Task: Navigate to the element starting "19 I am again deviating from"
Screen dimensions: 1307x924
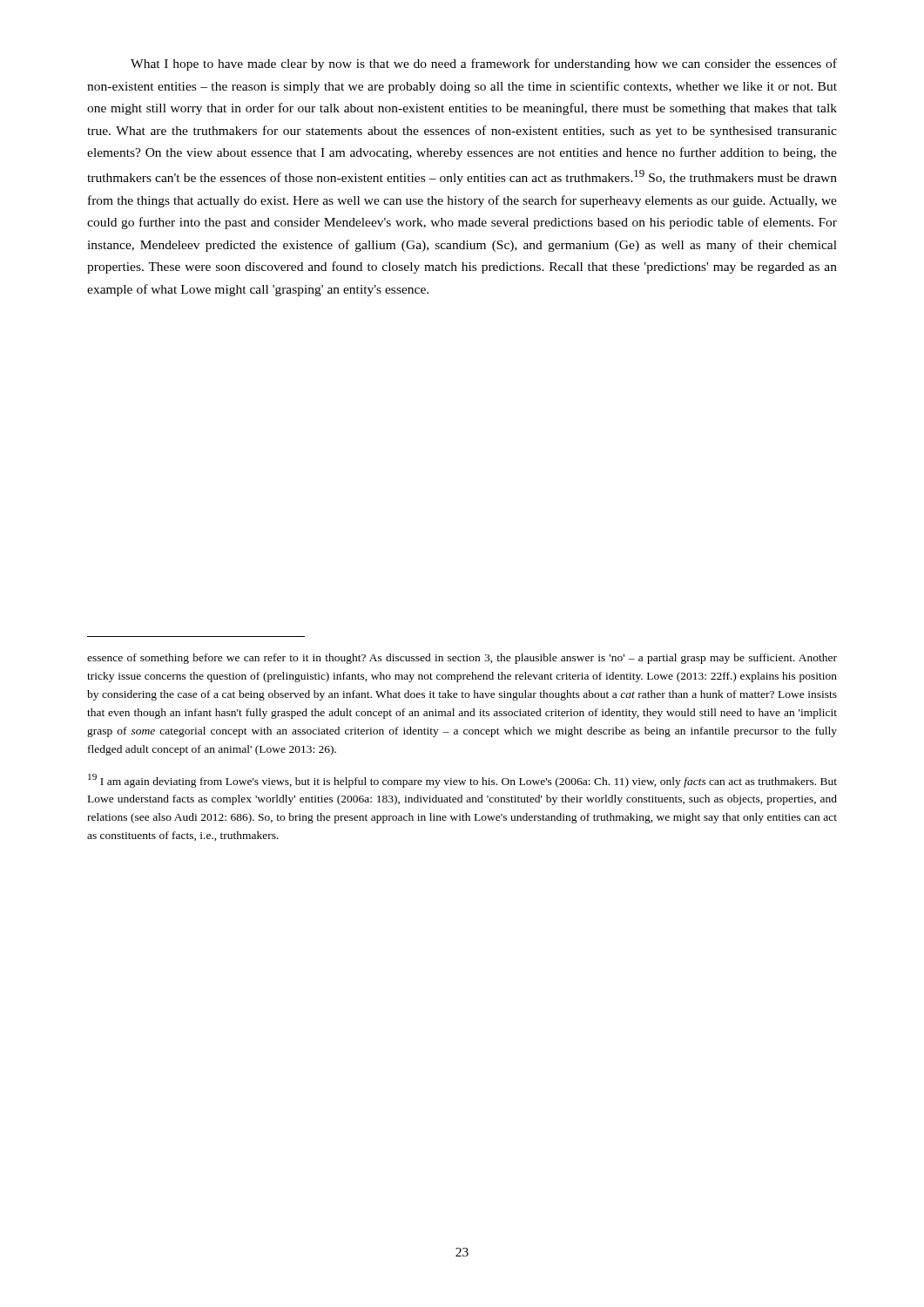Action: click(x=462, y=807)
